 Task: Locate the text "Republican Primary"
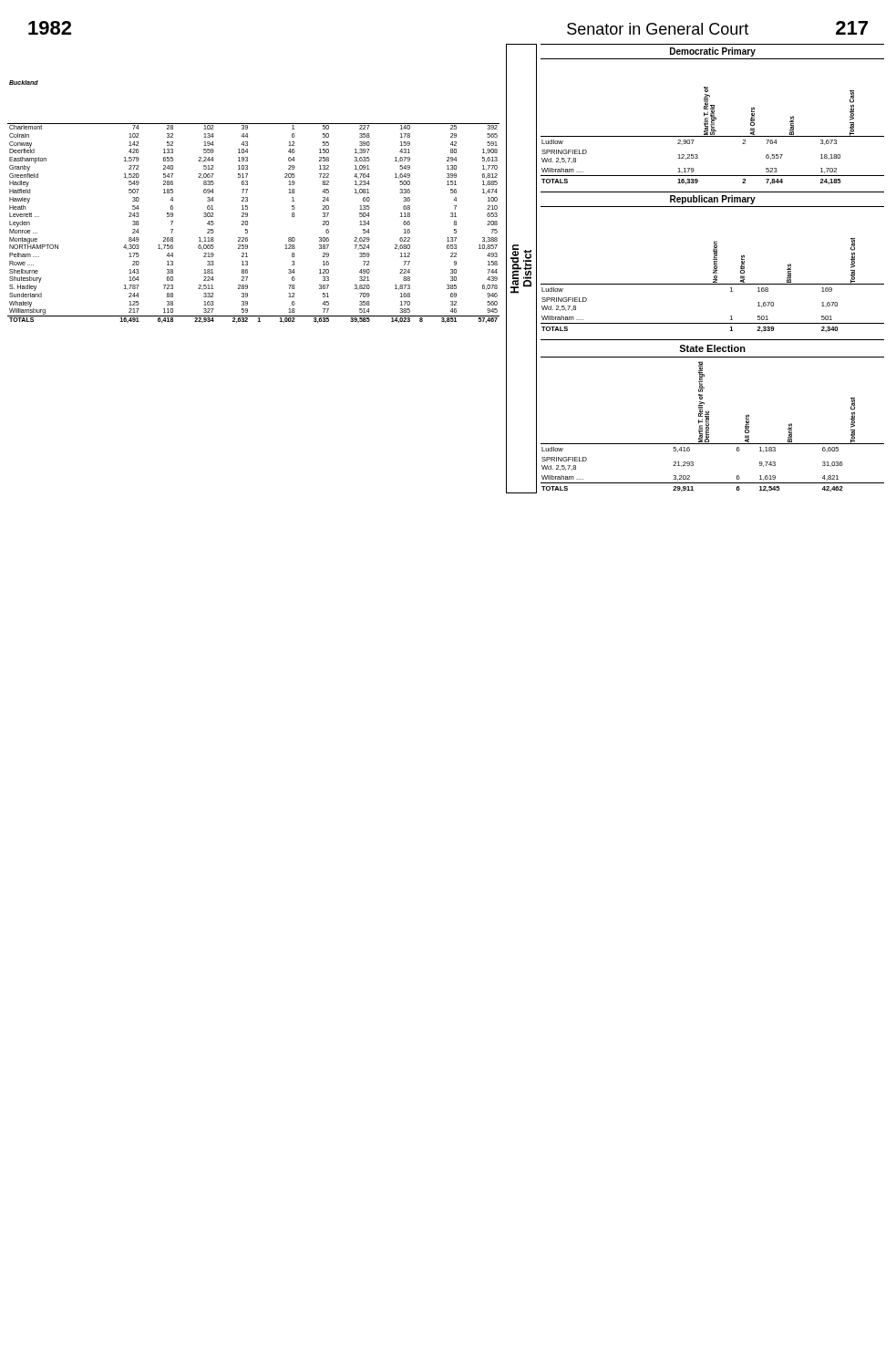tap(712, 199)
